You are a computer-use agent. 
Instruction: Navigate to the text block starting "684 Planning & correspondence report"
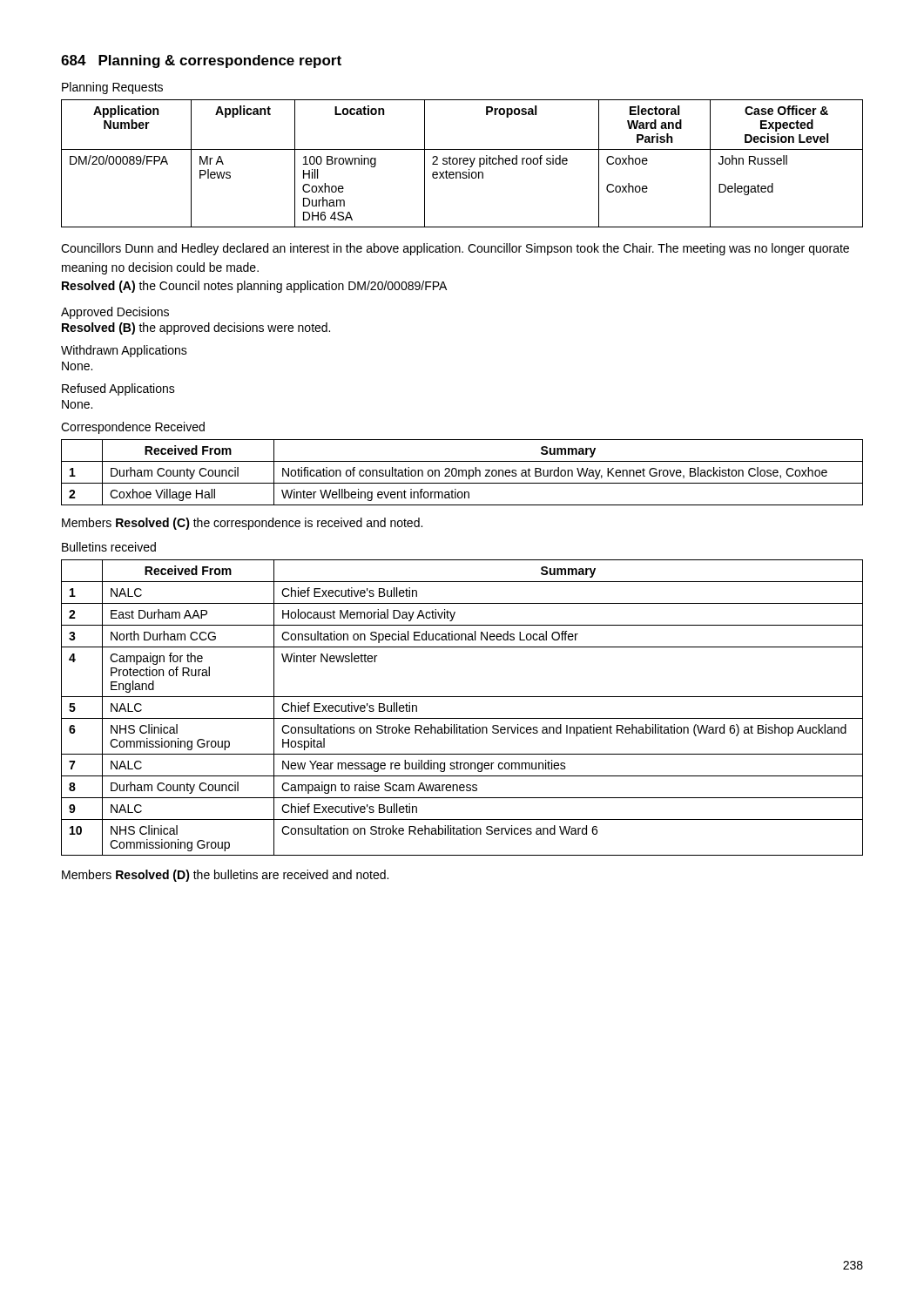[x=201, y=61]
